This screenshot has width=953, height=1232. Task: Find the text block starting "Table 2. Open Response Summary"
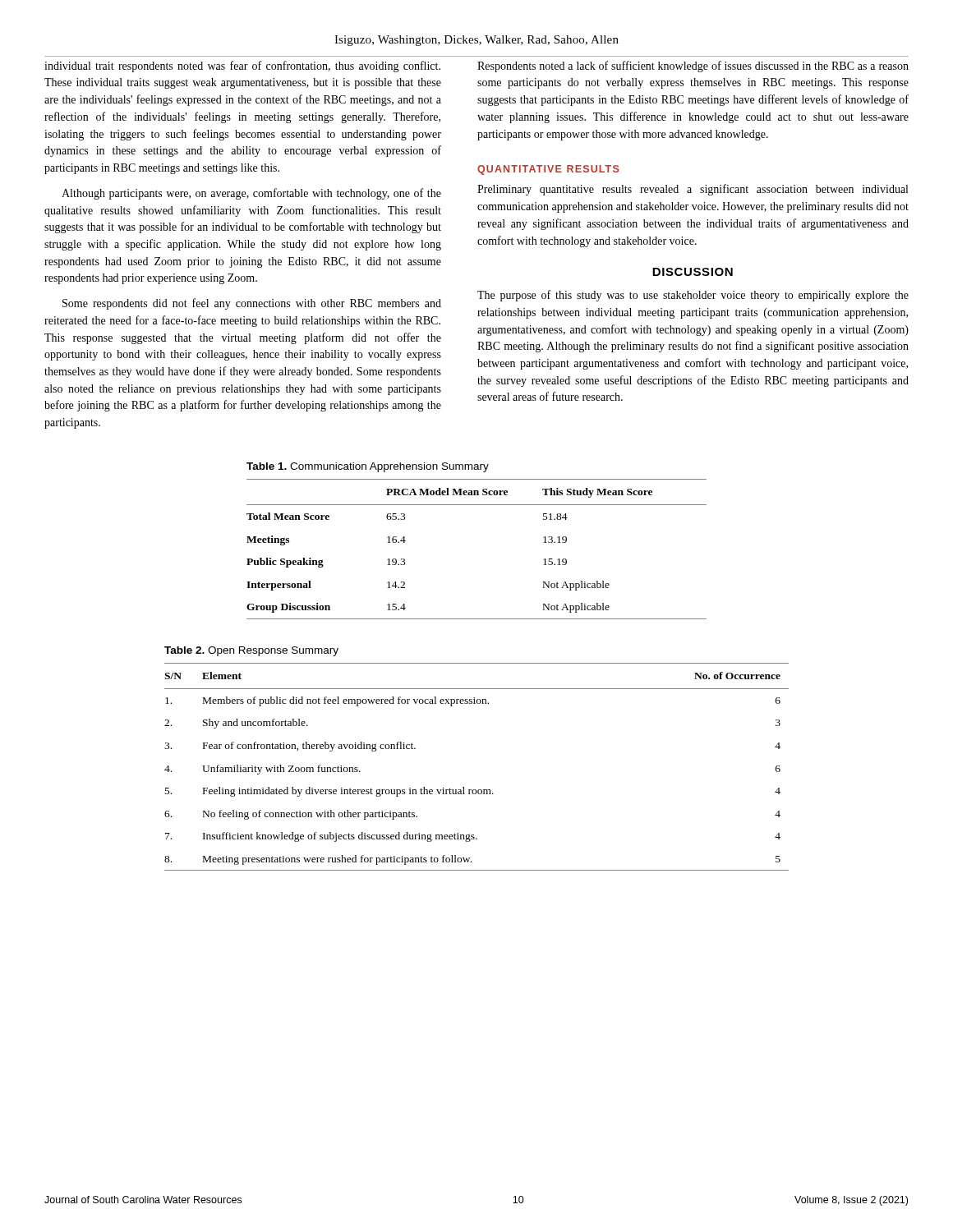click(x=251, y=650)
